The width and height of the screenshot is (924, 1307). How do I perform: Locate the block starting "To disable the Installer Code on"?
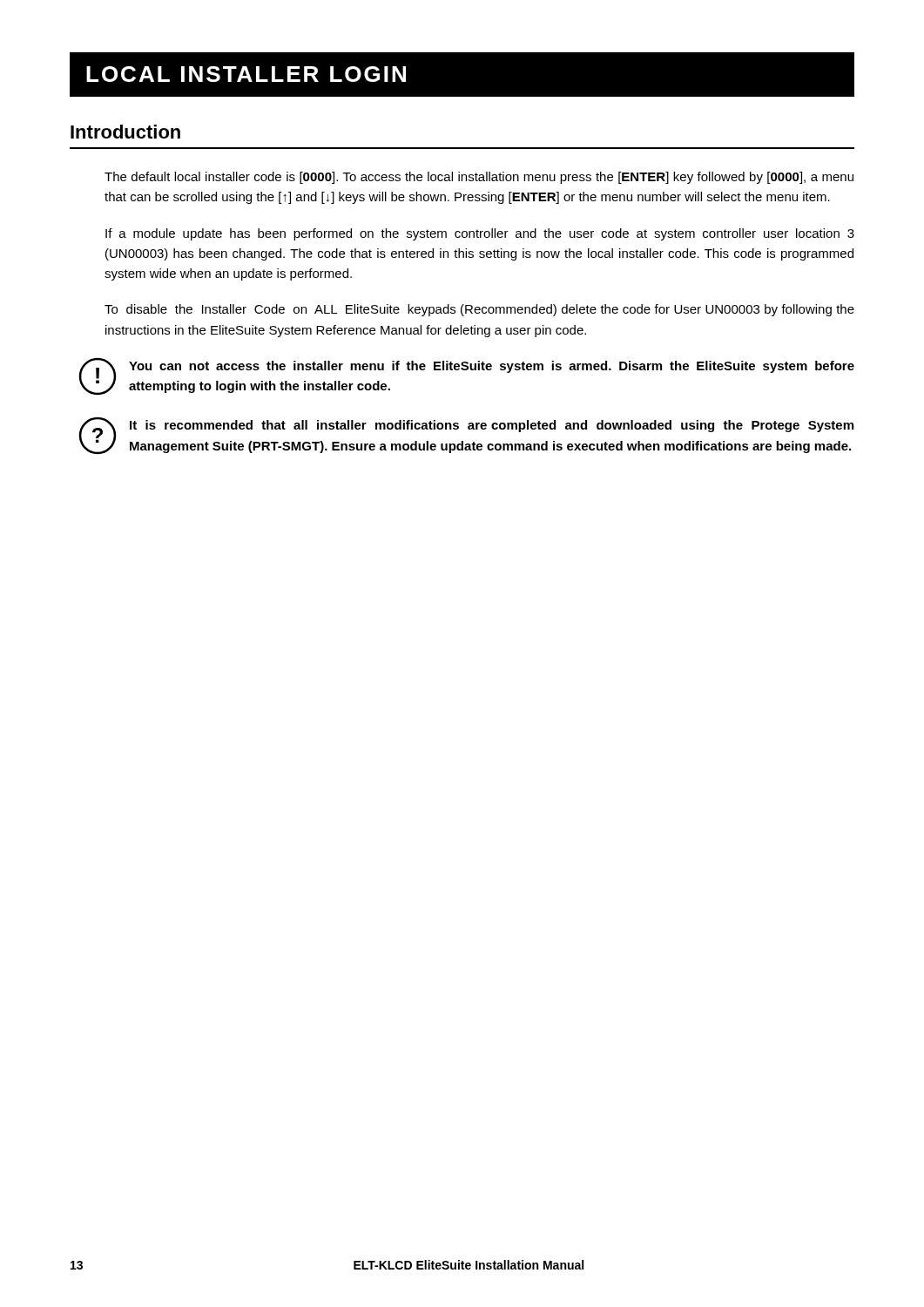point(479,319)
